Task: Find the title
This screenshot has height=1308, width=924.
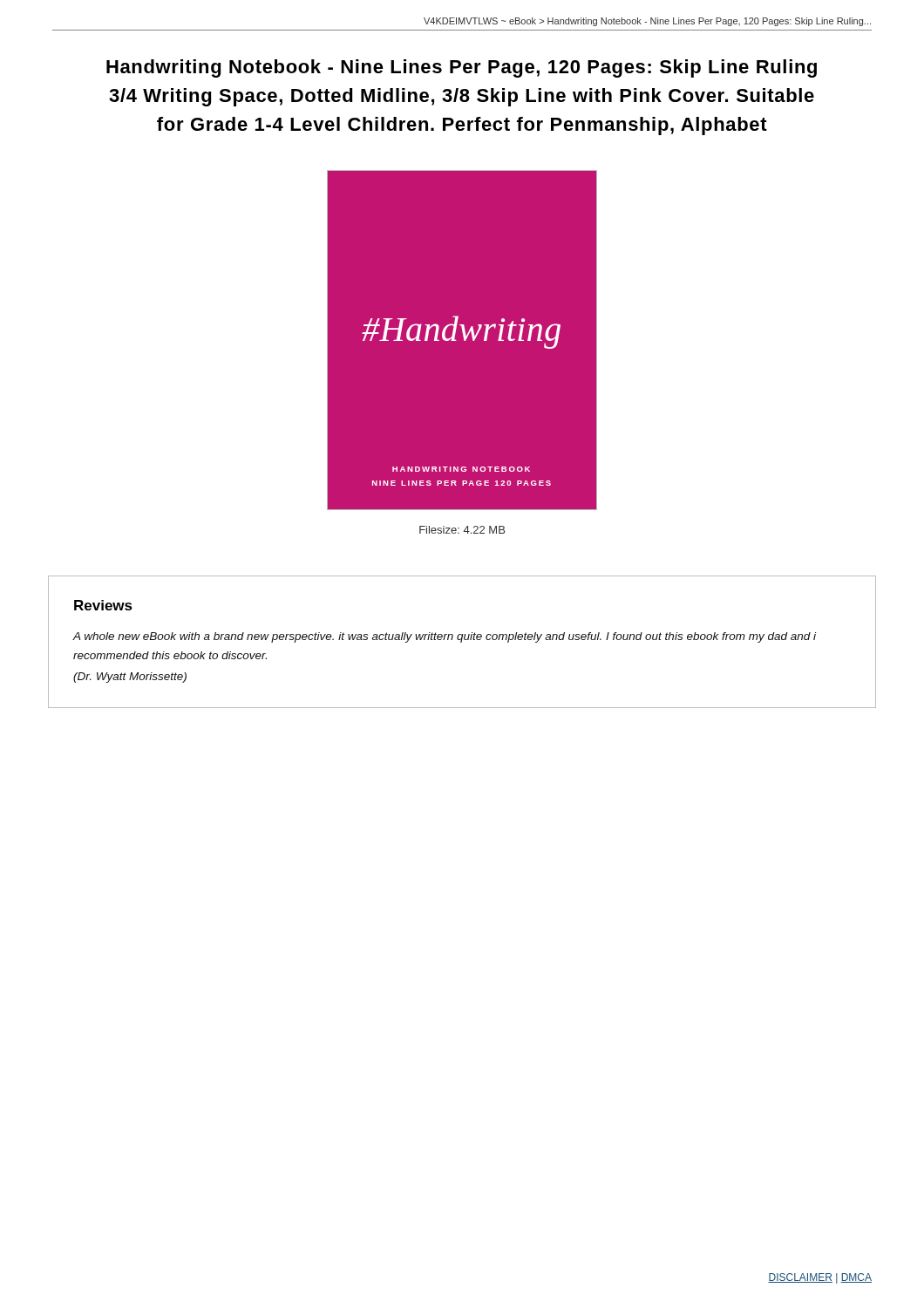Action: coord(462,95)
